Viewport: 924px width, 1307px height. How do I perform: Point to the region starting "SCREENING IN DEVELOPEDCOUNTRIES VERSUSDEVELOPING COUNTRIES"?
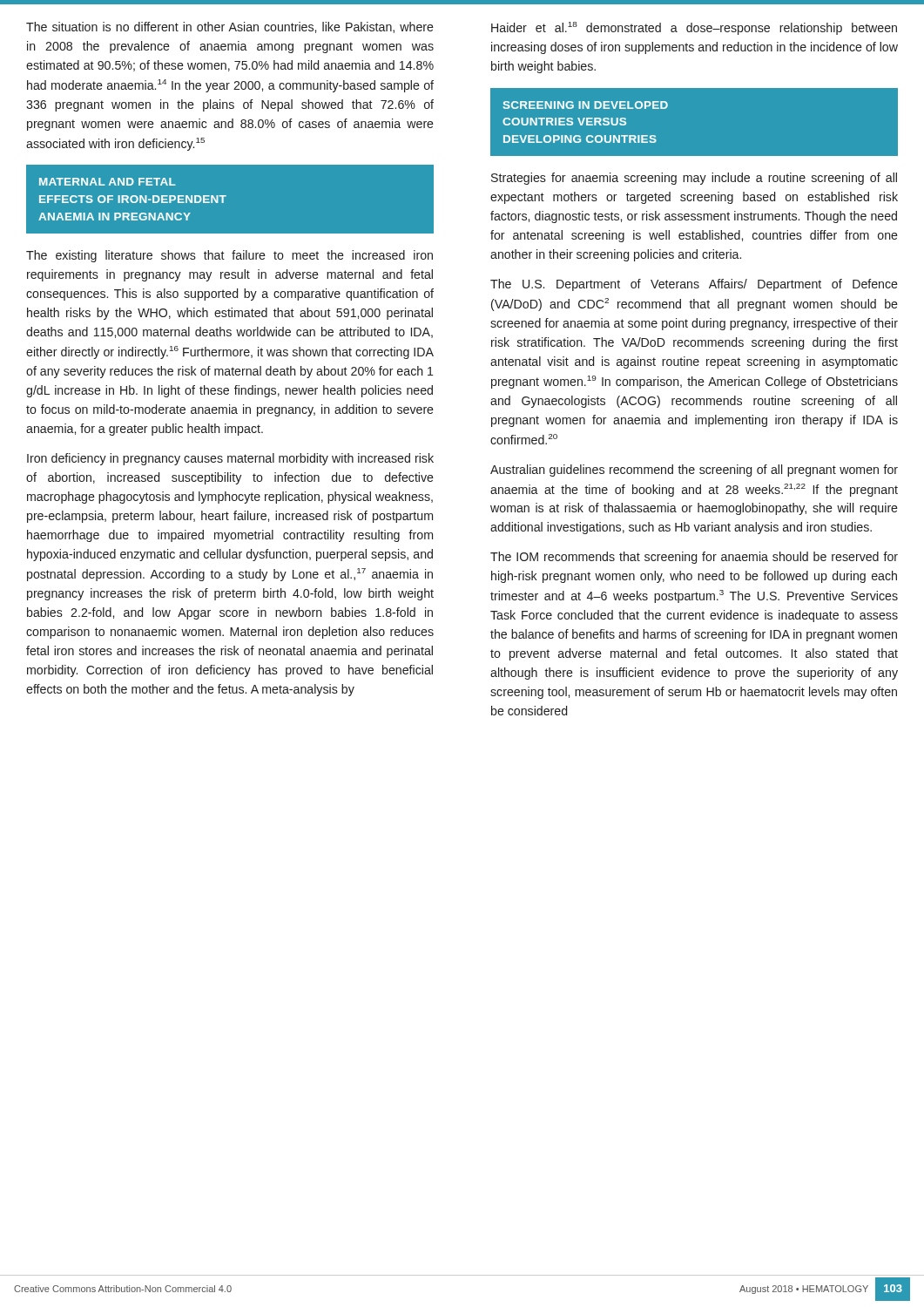(694, 122)
